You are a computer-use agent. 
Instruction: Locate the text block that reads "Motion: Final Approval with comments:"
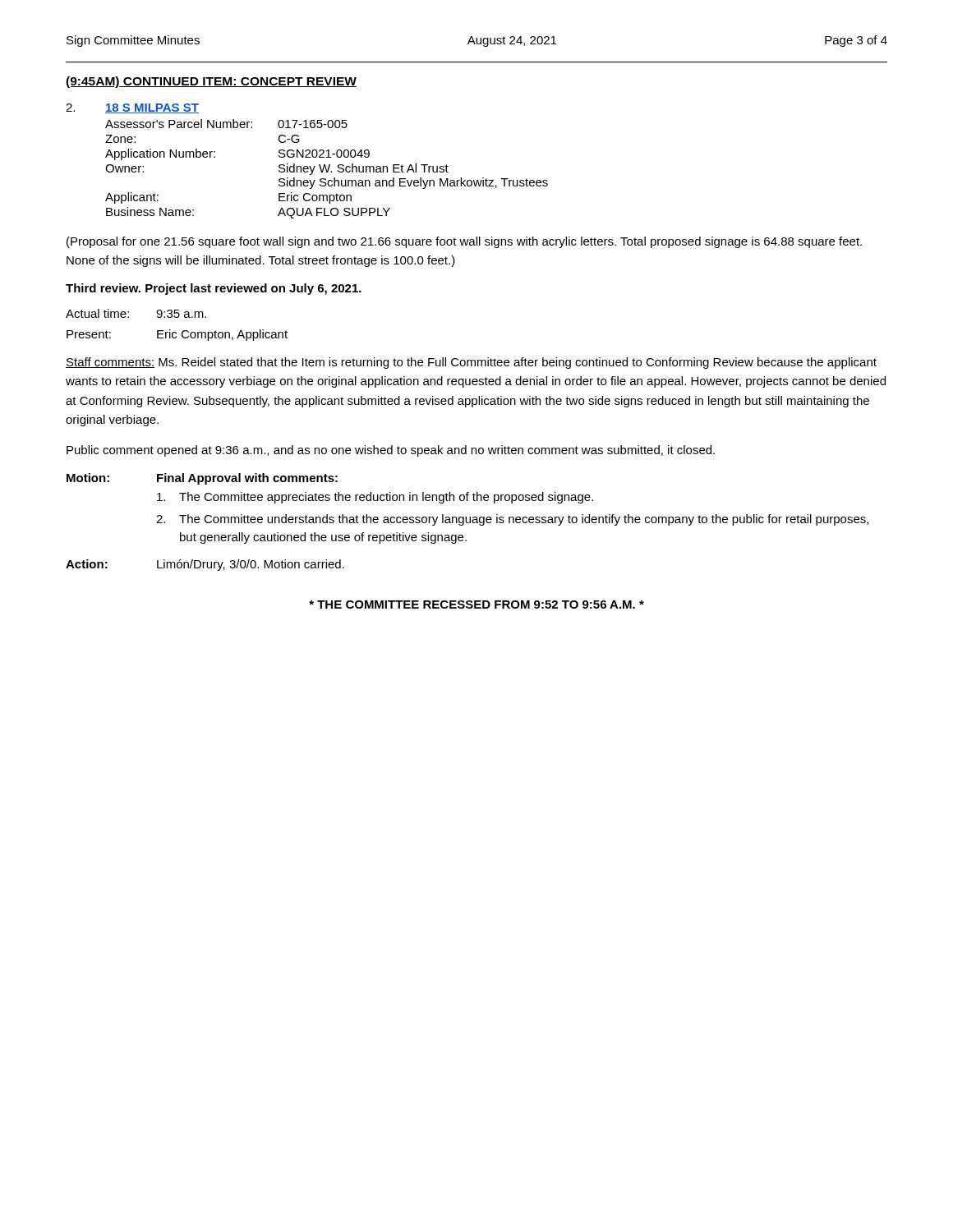[x=476, y=510]
